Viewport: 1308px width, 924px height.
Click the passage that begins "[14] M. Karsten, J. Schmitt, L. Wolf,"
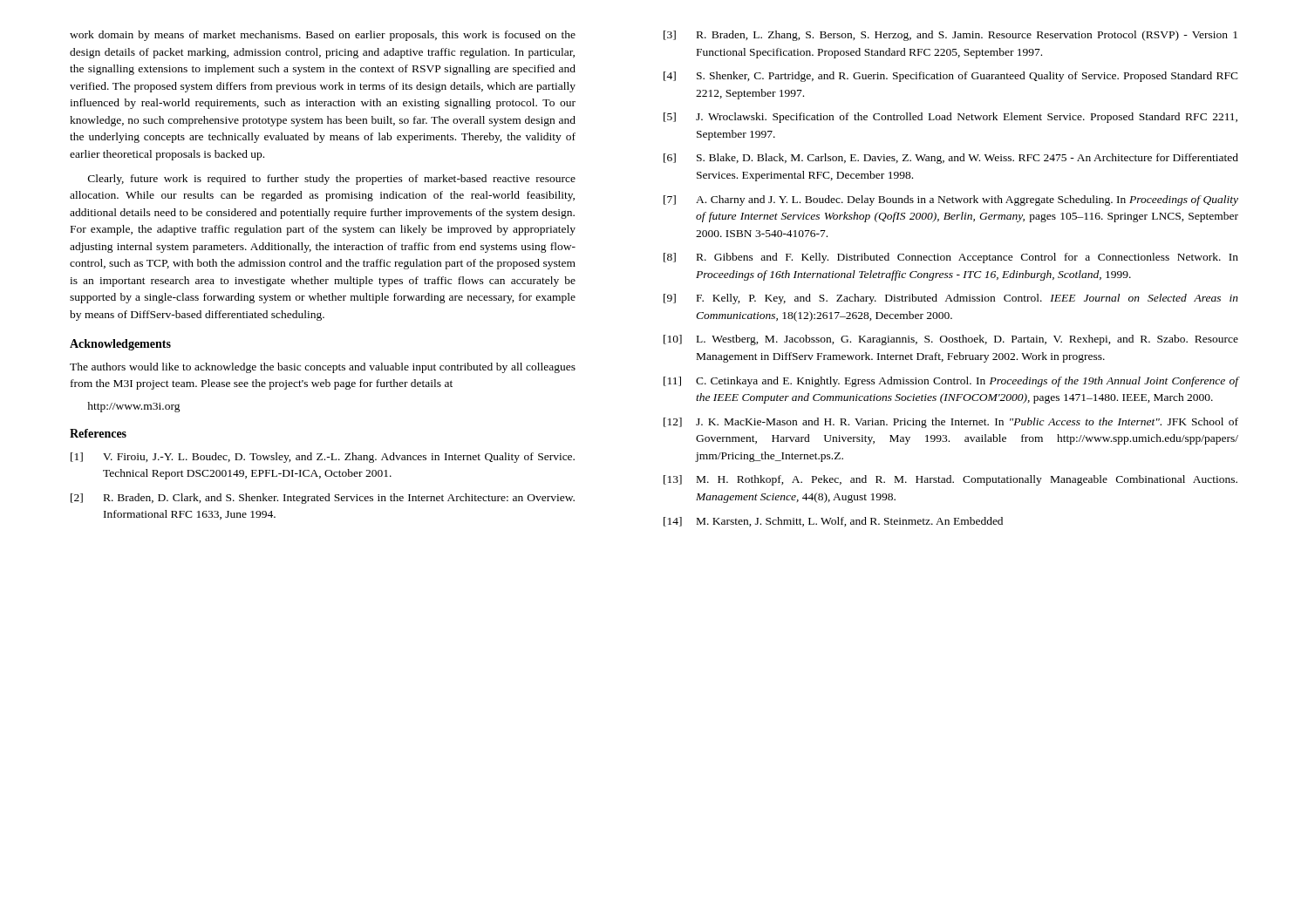pyautogui.click(x=951, y=521)
